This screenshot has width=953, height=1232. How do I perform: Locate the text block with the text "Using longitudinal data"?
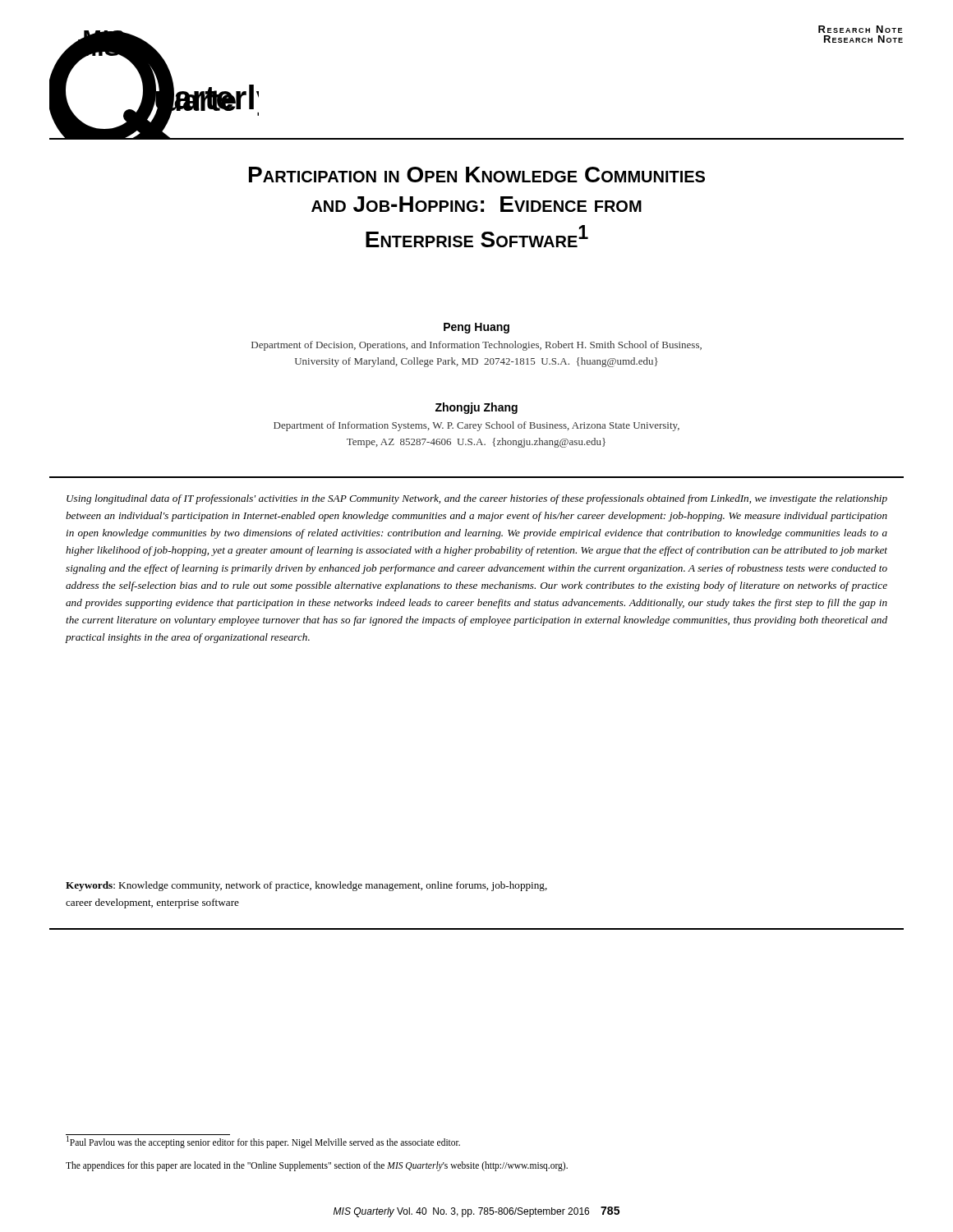click(476, 568)
